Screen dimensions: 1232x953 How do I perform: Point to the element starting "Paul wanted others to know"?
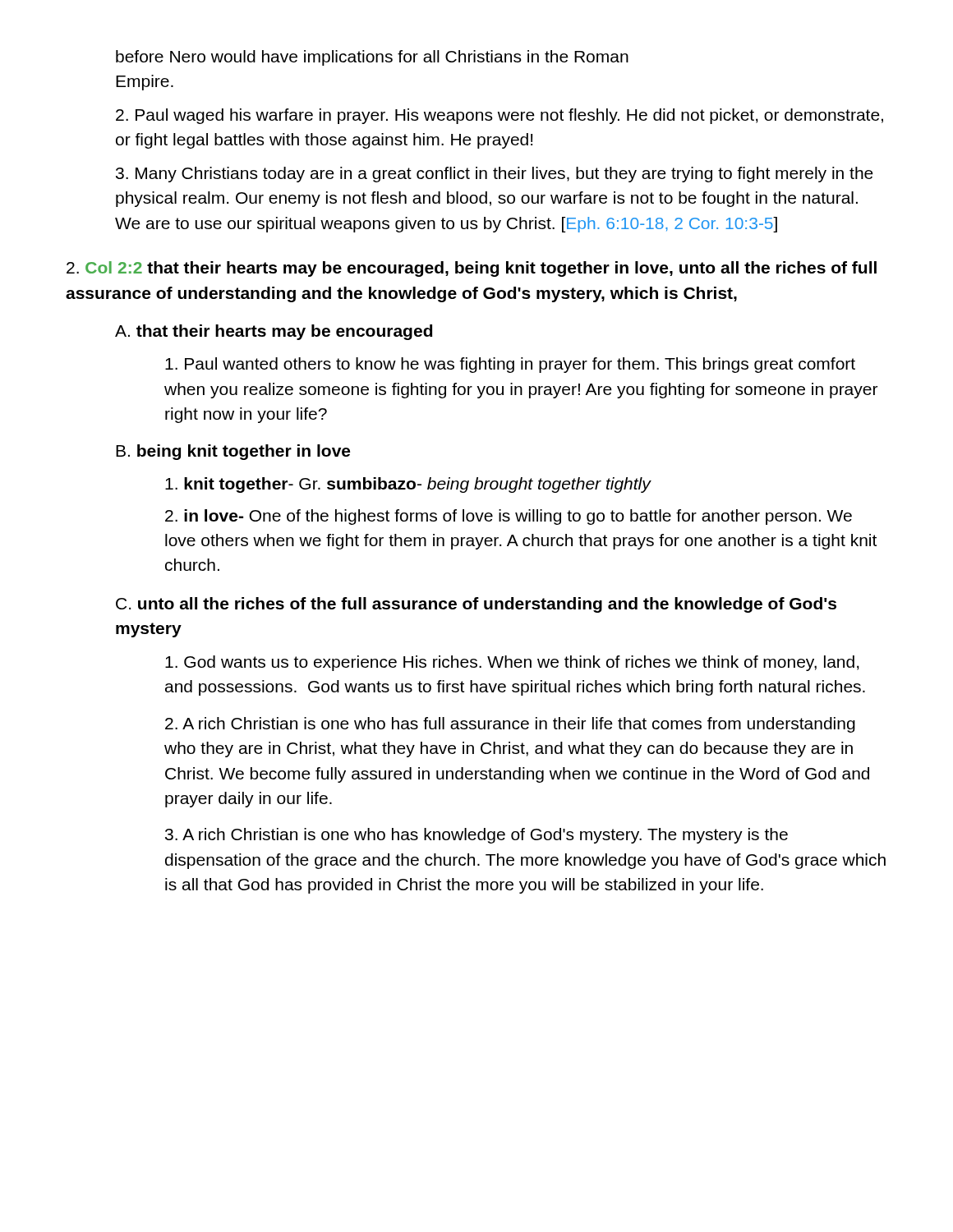521,389
